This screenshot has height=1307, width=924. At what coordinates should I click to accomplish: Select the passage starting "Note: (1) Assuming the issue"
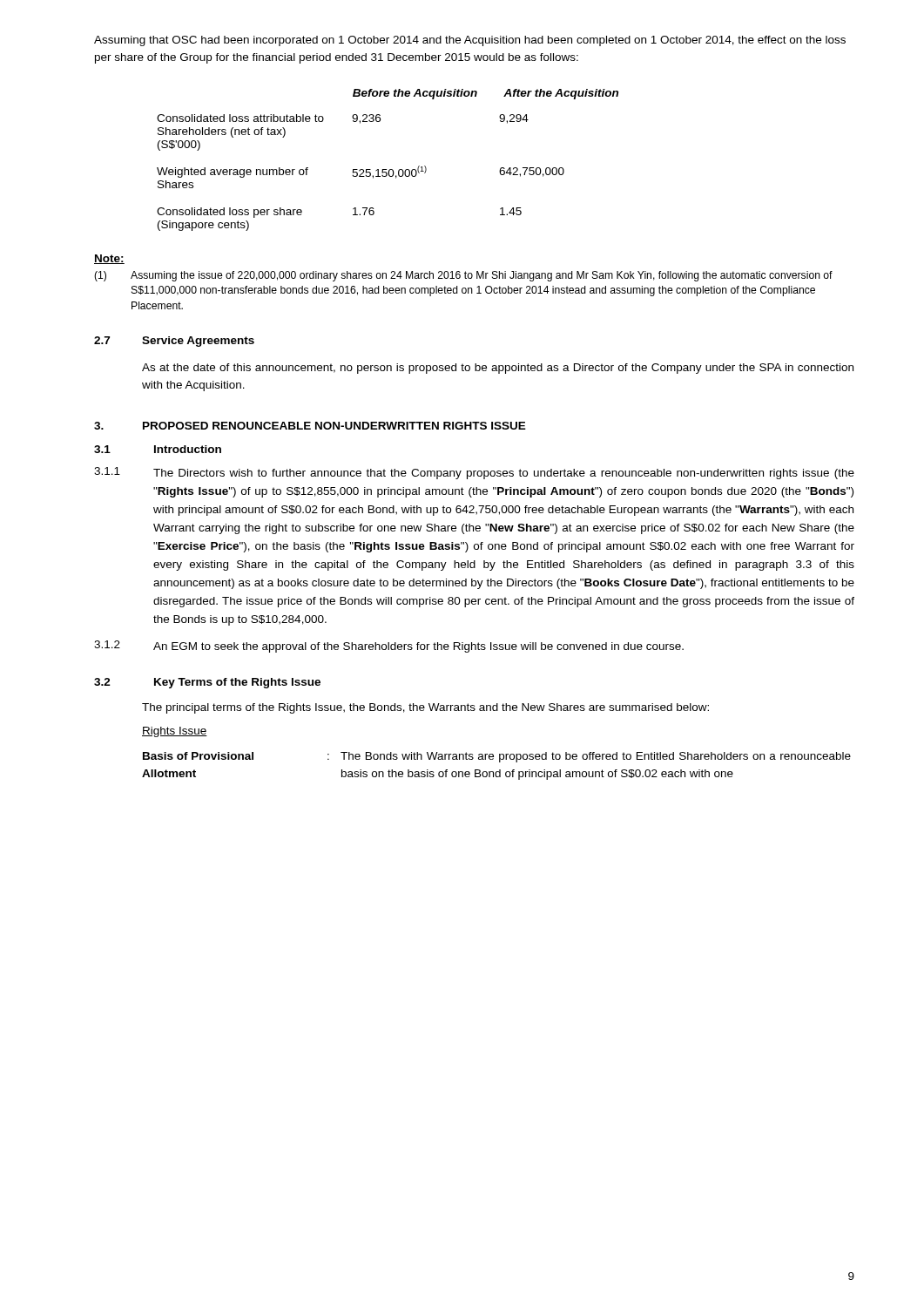474,283
